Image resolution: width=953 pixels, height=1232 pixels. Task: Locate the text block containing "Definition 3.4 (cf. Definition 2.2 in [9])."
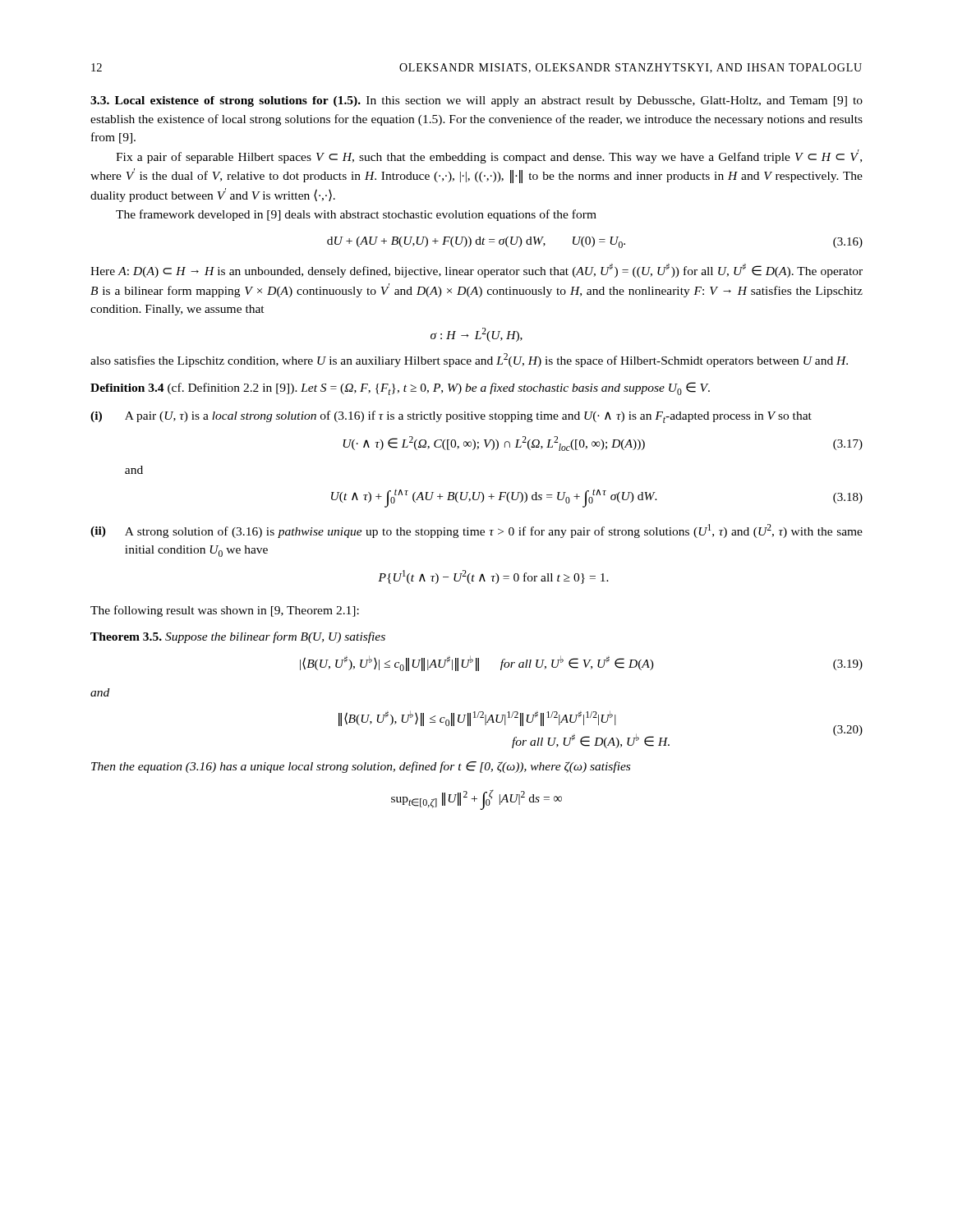[476, 389]
